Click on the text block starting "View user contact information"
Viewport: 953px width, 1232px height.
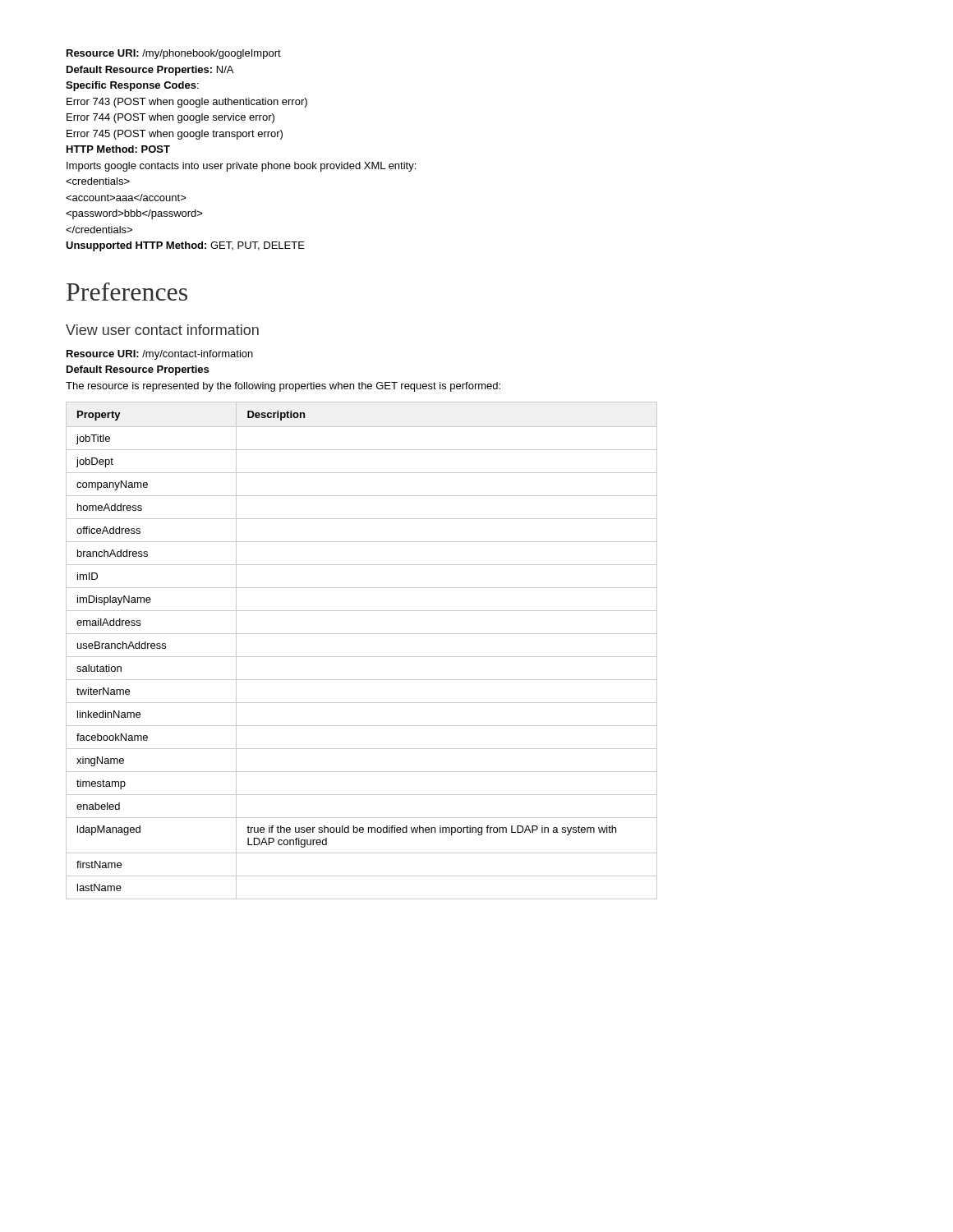point(162,330)
